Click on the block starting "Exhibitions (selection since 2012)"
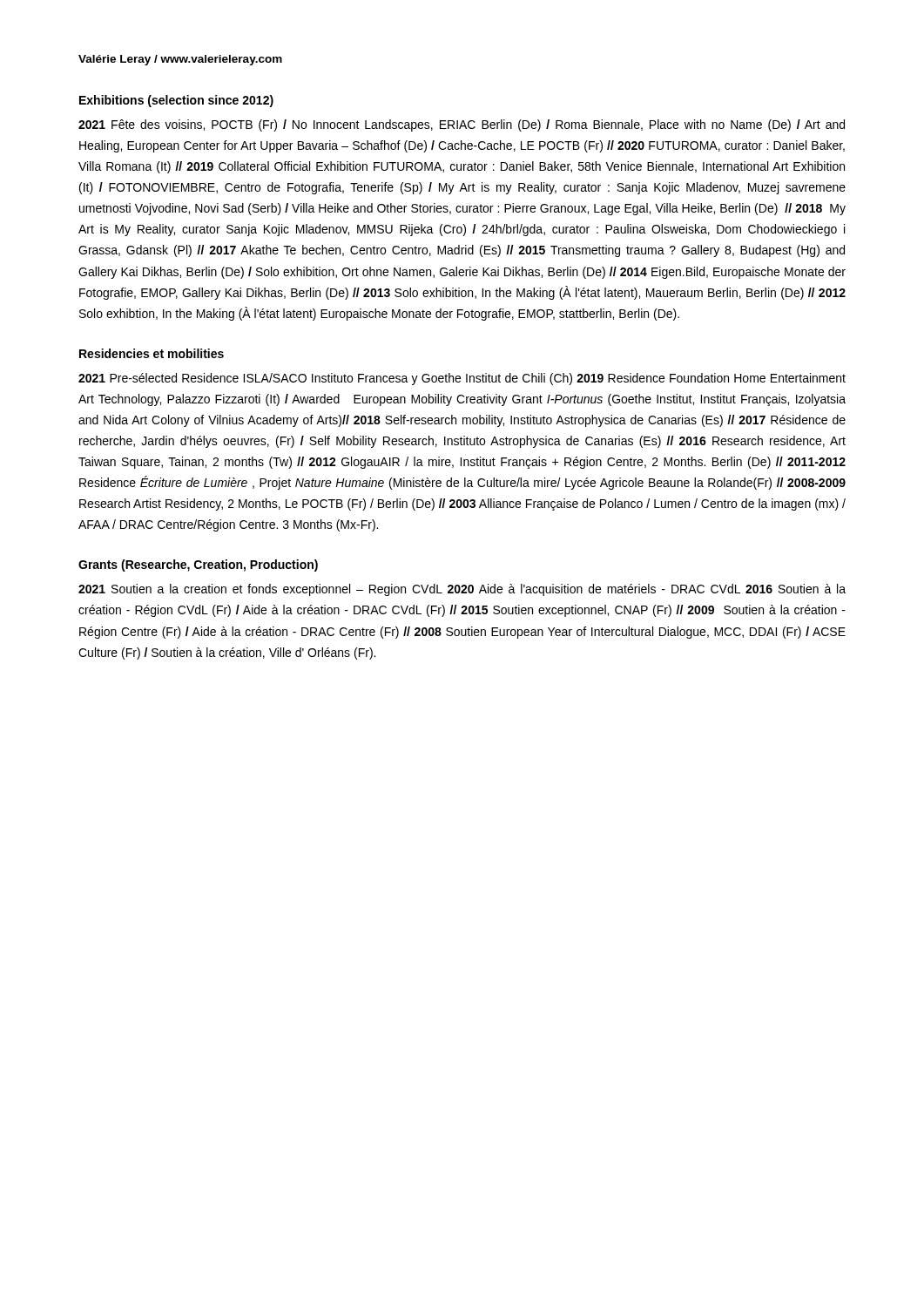 pos(176,100)
